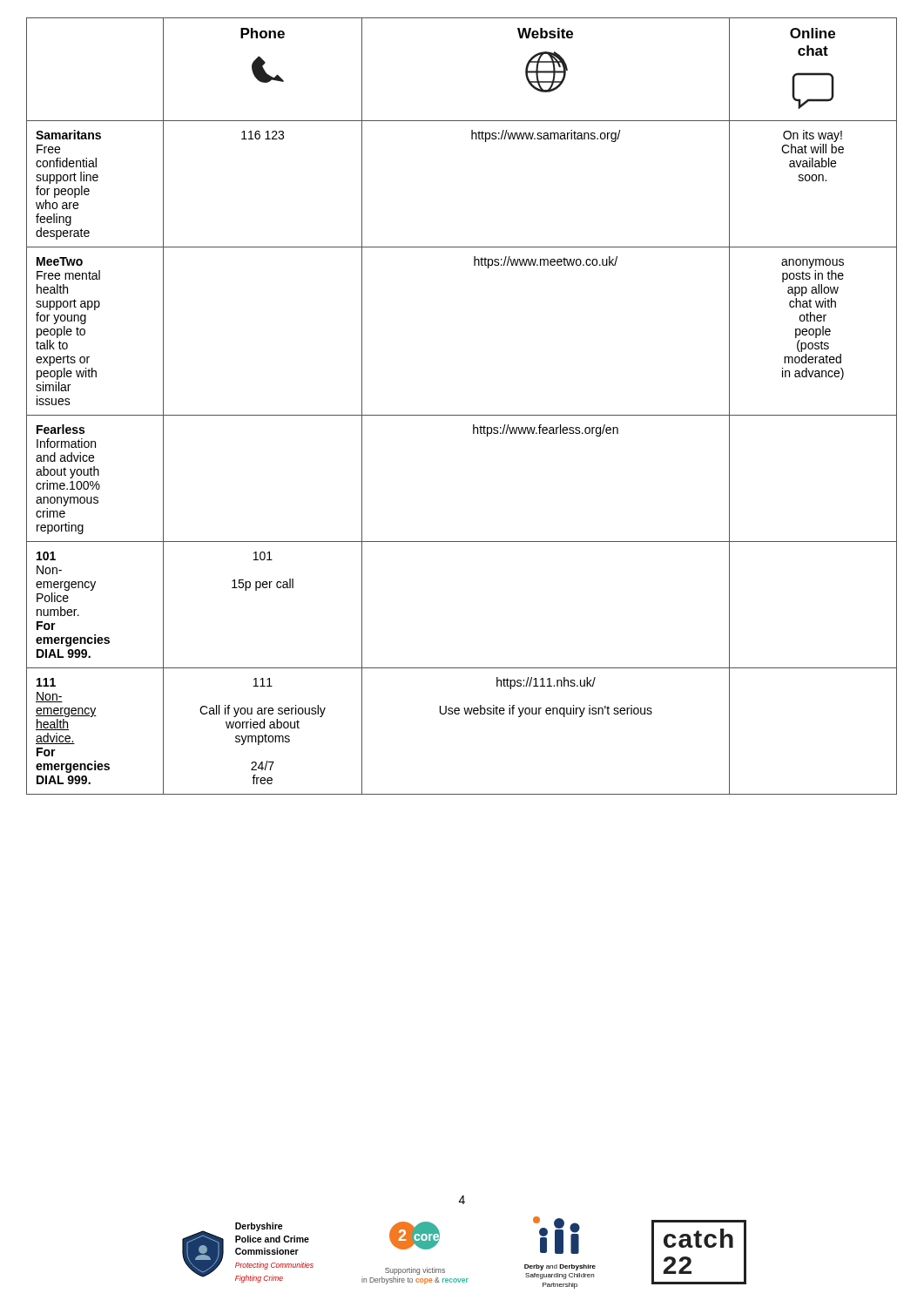The image size is (924, 1307).
Task: Select the table that reads "Phone"
Action: (x=462, y=406)
